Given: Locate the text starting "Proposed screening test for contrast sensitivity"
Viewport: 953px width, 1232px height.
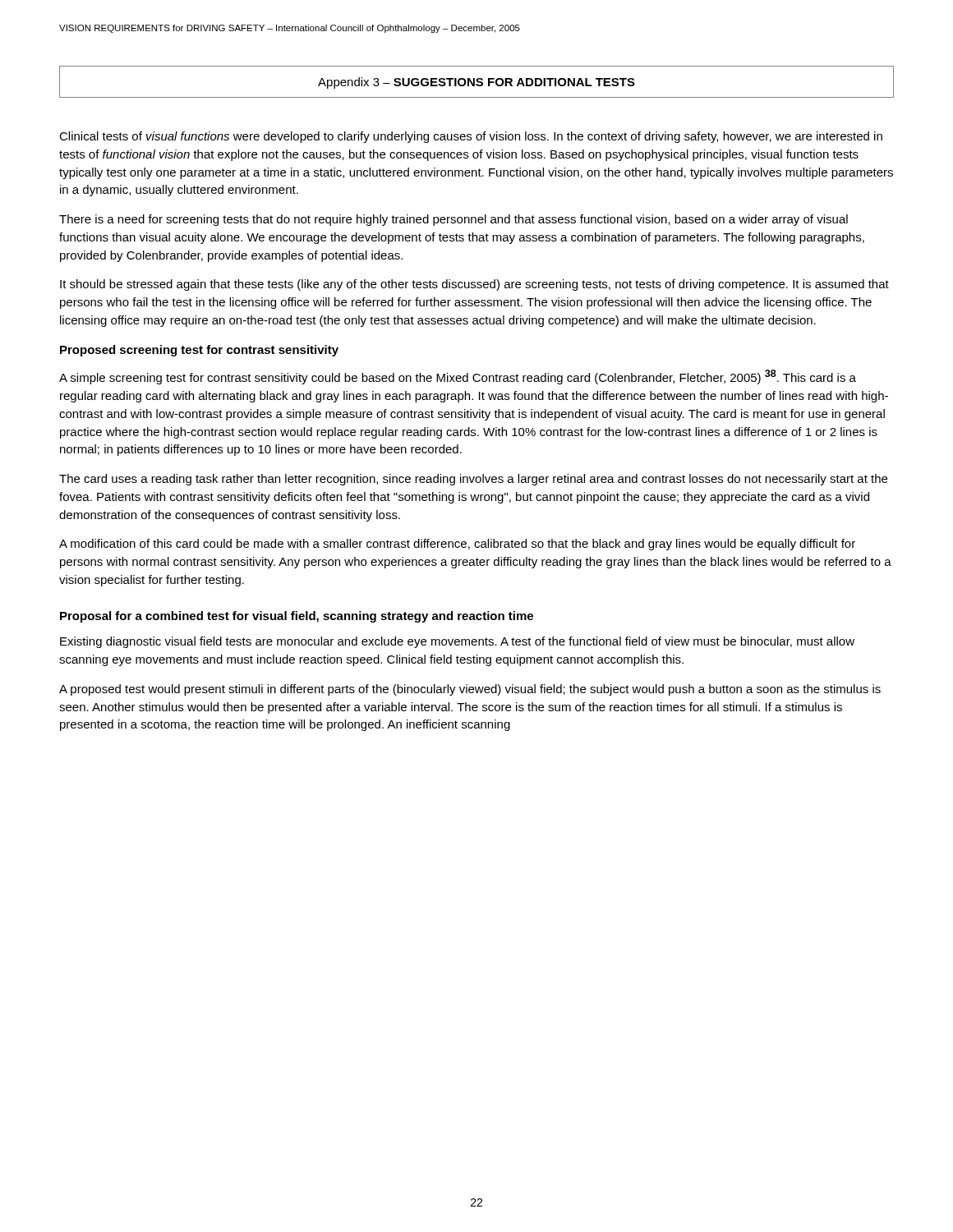Looking at the screenshot, I should click(199, 349).
